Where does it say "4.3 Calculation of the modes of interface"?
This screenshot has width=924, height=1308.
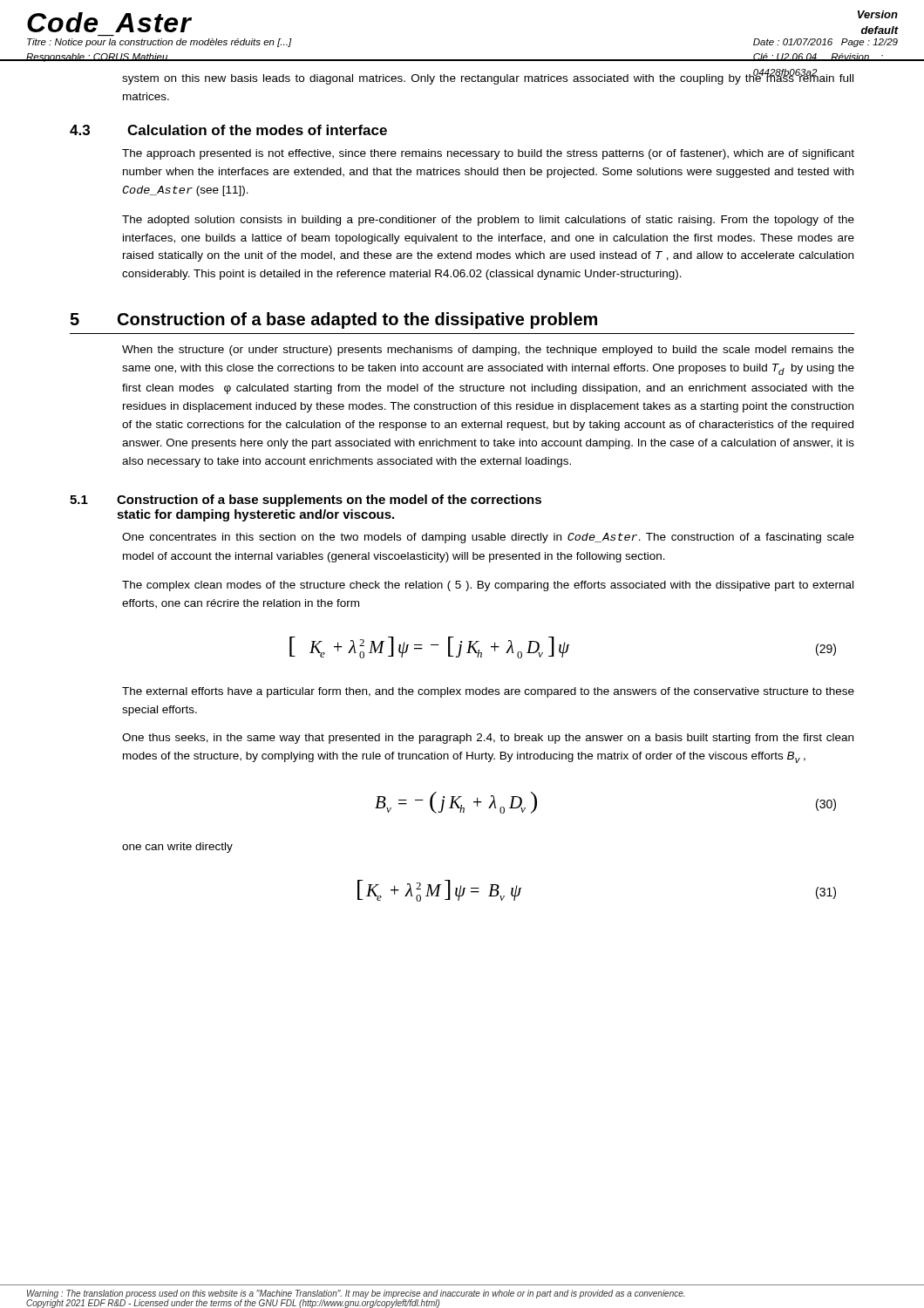(229, 131)
